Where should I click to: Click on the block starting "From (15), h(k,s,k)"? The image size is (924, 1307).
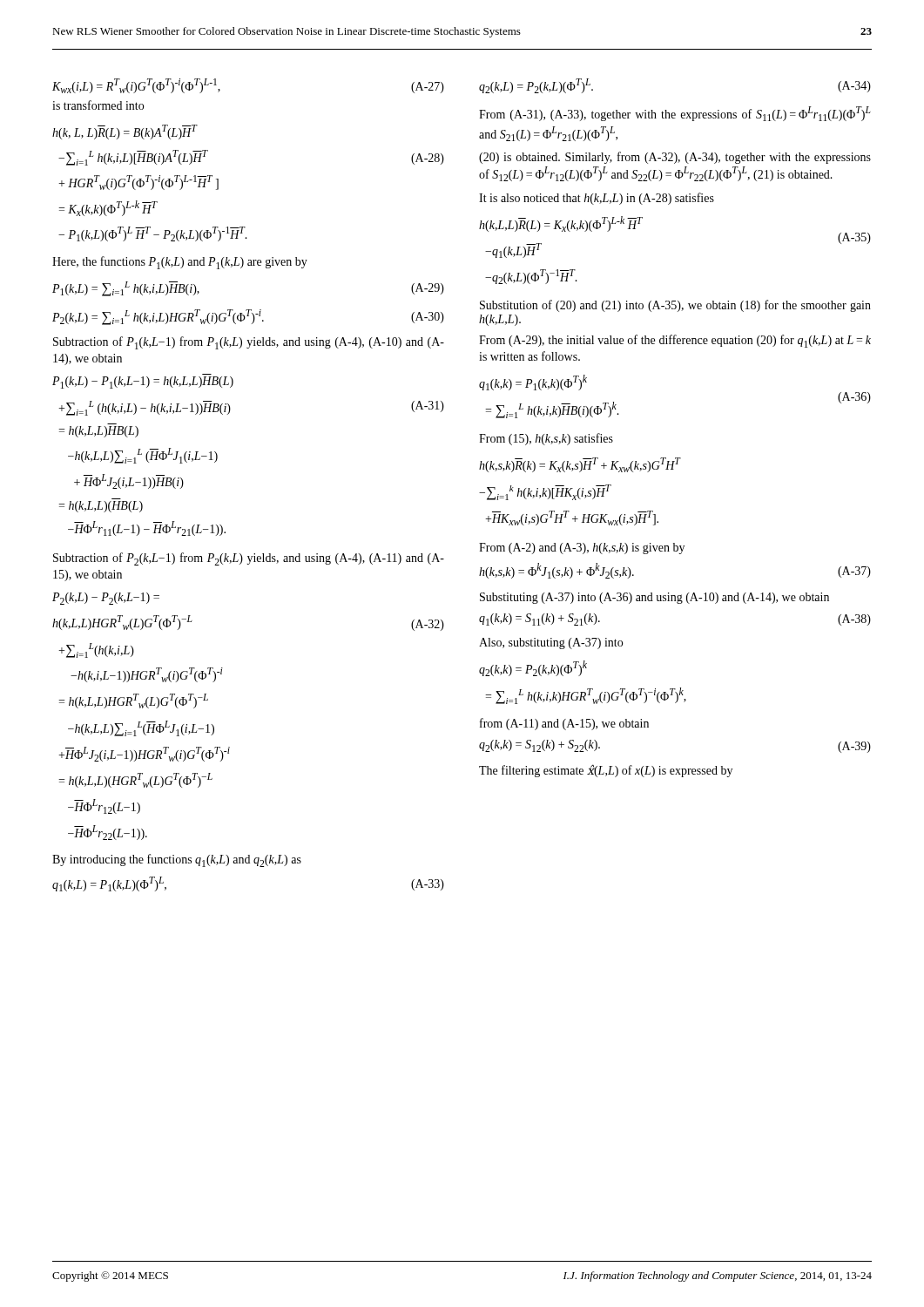click(x=546, y=439)
